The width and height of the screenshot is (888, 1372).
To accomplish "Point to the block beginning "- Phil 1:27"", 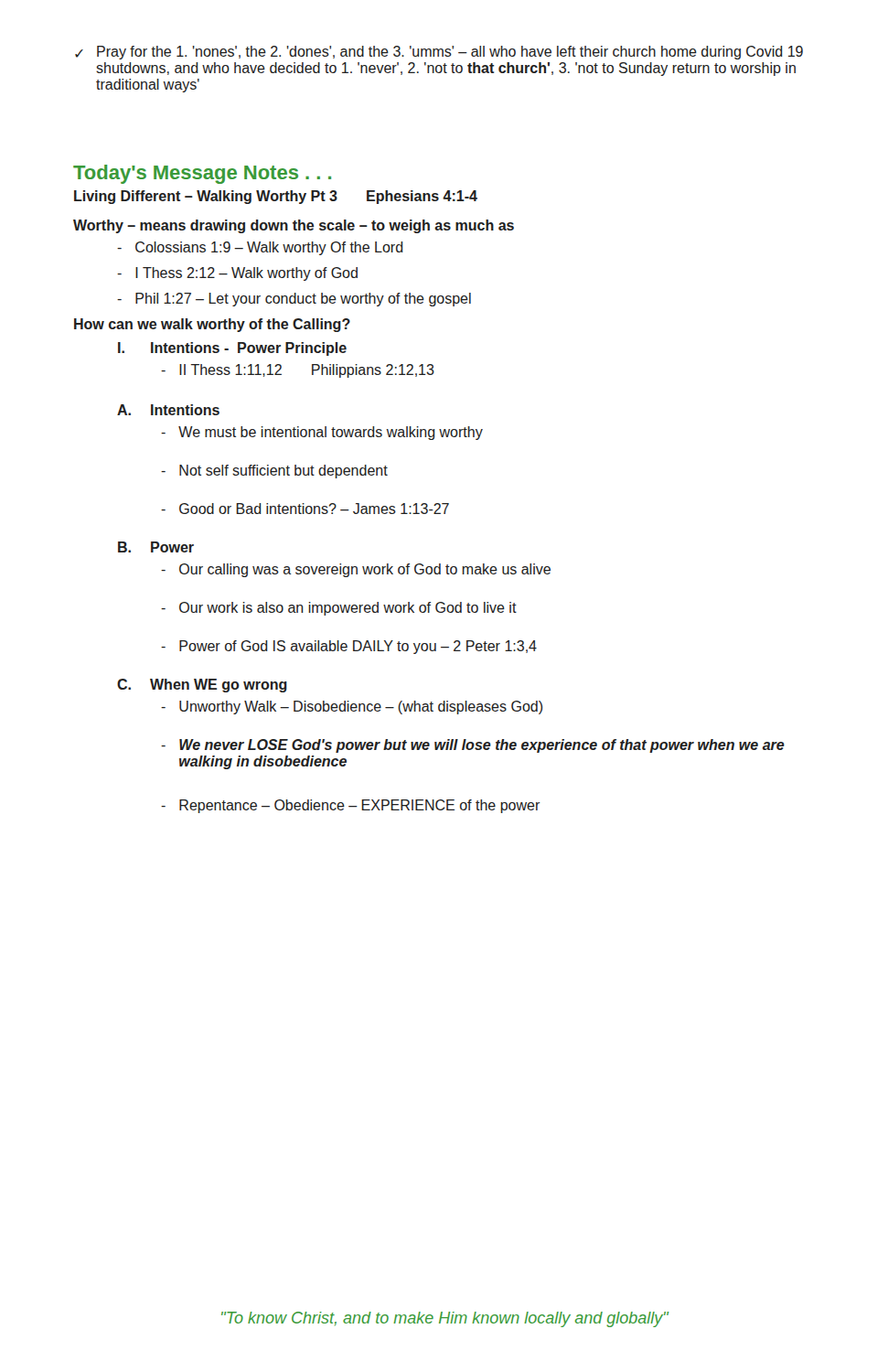I will [294, 299].
